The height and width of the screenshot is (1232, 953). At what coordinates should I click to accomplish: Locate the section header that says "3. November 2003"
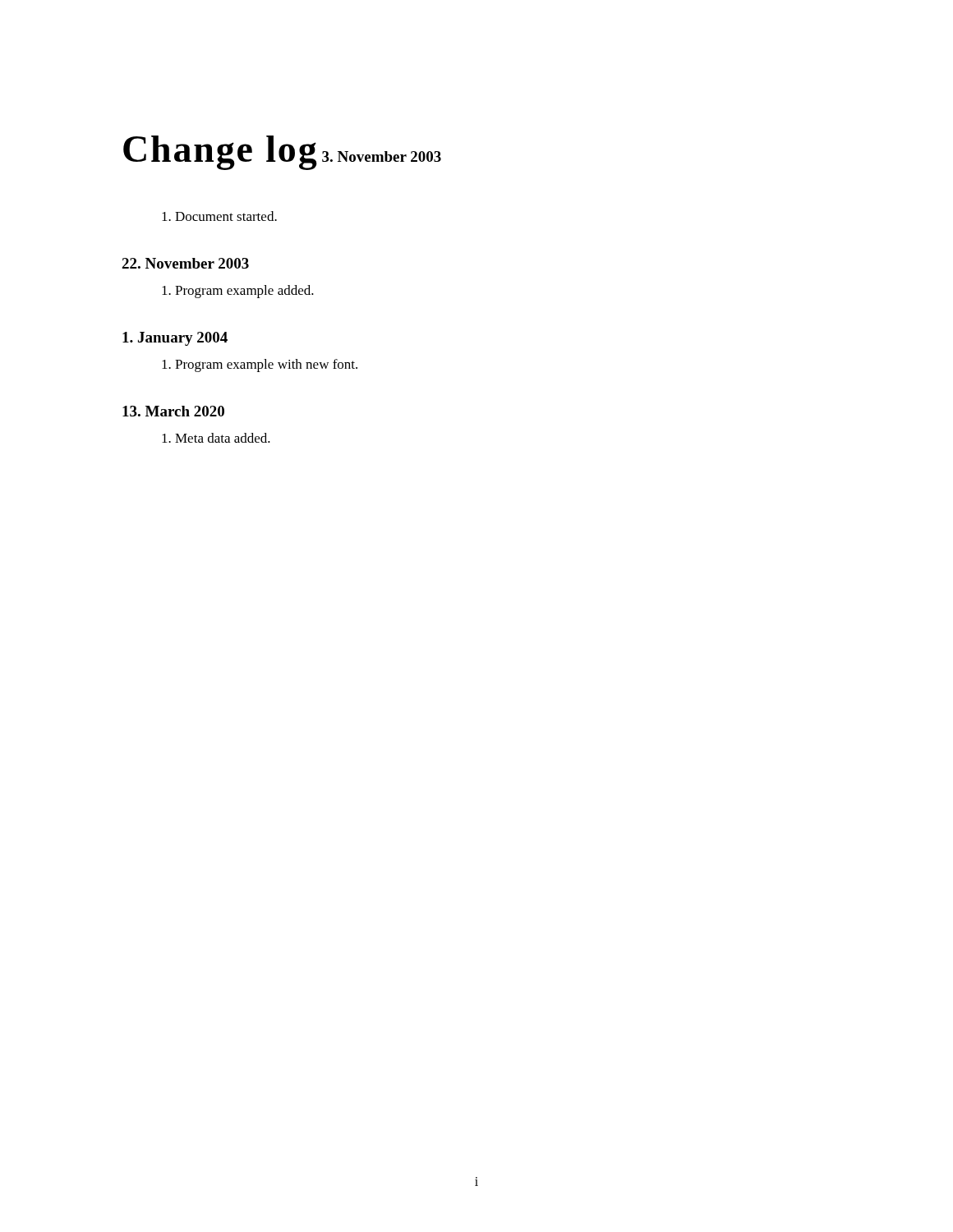[x=382, y=157]
